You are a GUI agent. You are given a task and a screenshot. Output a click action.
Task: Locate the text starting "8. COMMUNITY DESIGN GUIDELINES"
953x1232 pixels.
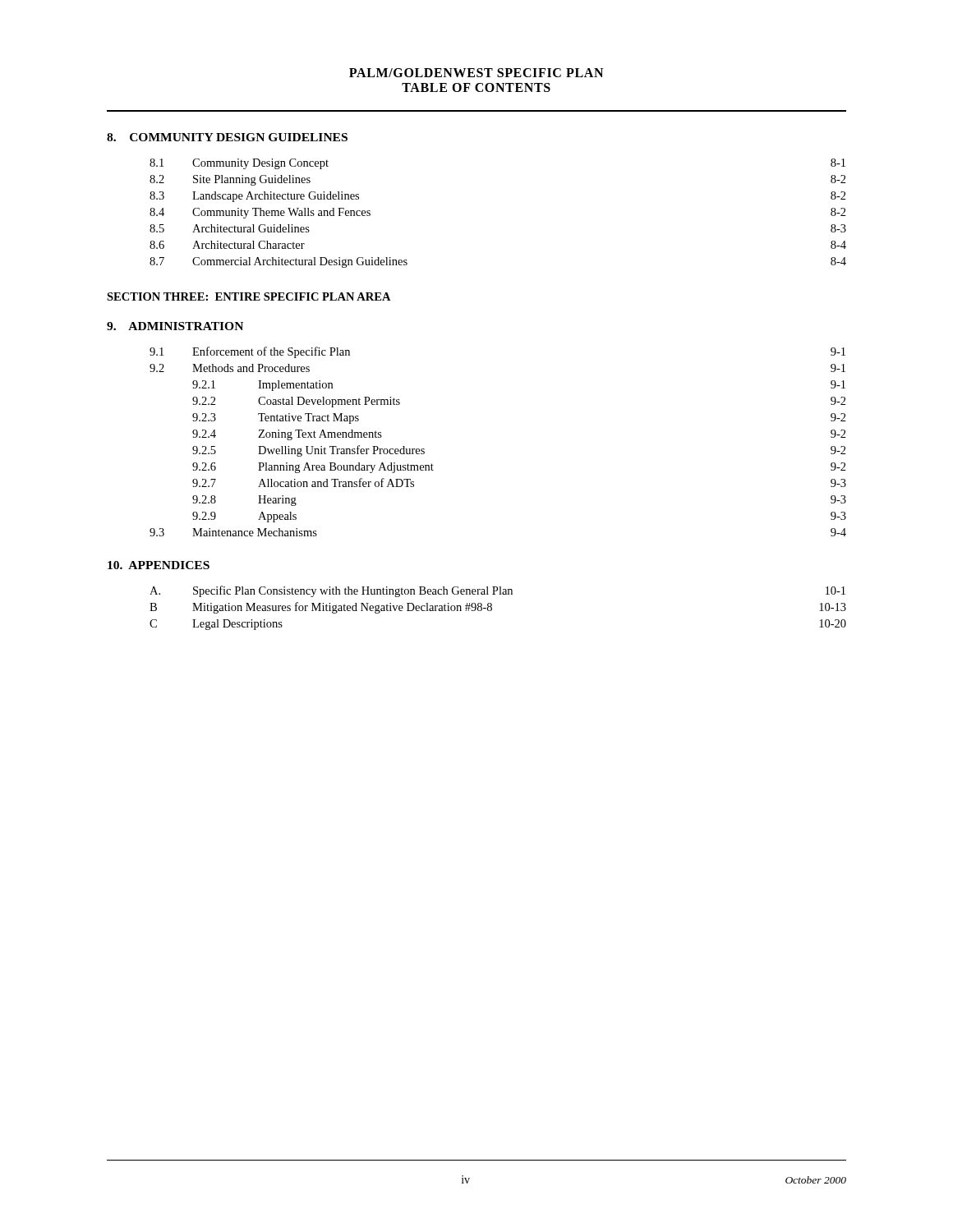point(227,137)
